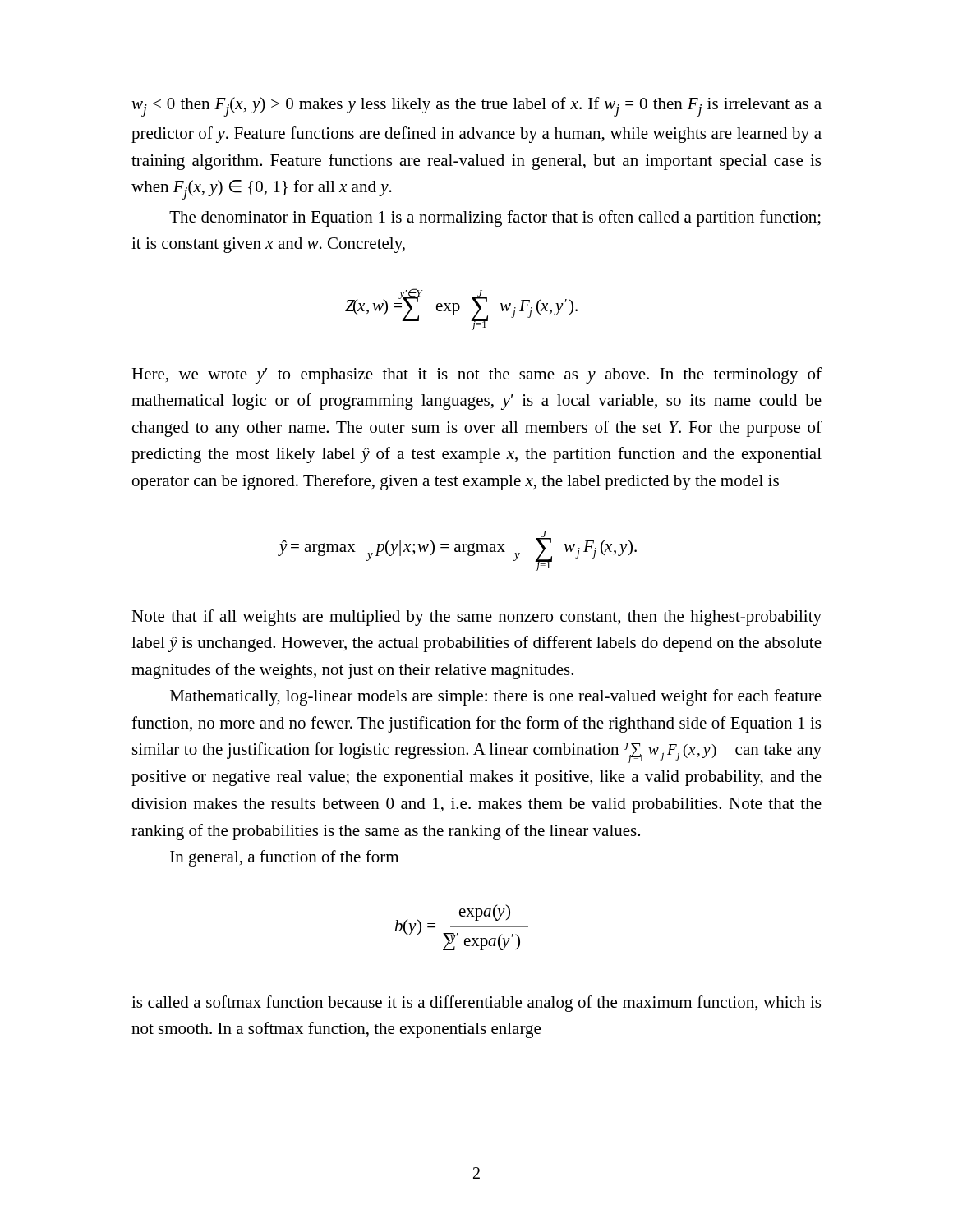
Task: Point to the text starting "wj 0 makes y less"
Action: 476,174
